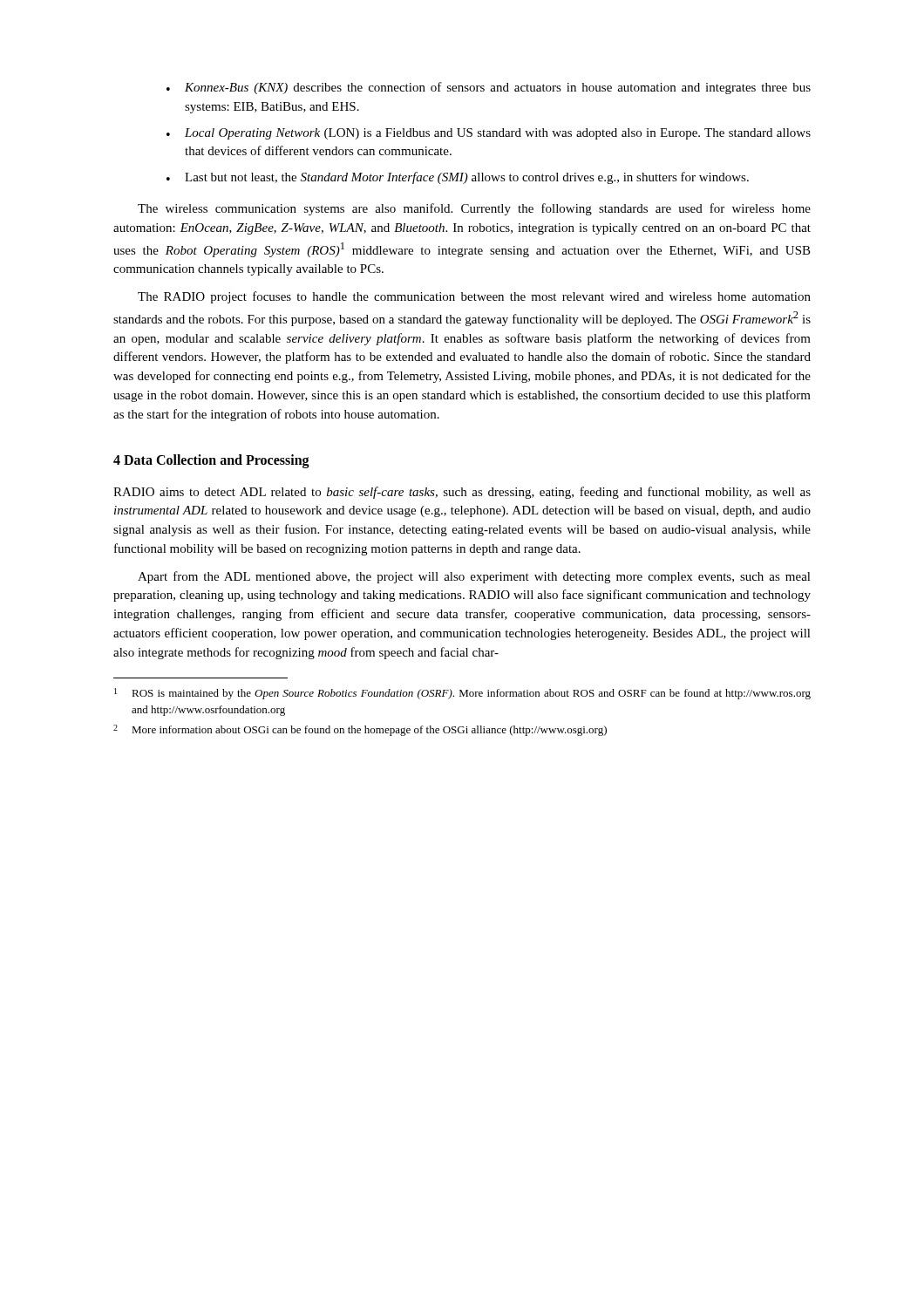Find the text block containing "RADIO aims to"
This screenshot has width=924, height=1308.
click(462, 521)
